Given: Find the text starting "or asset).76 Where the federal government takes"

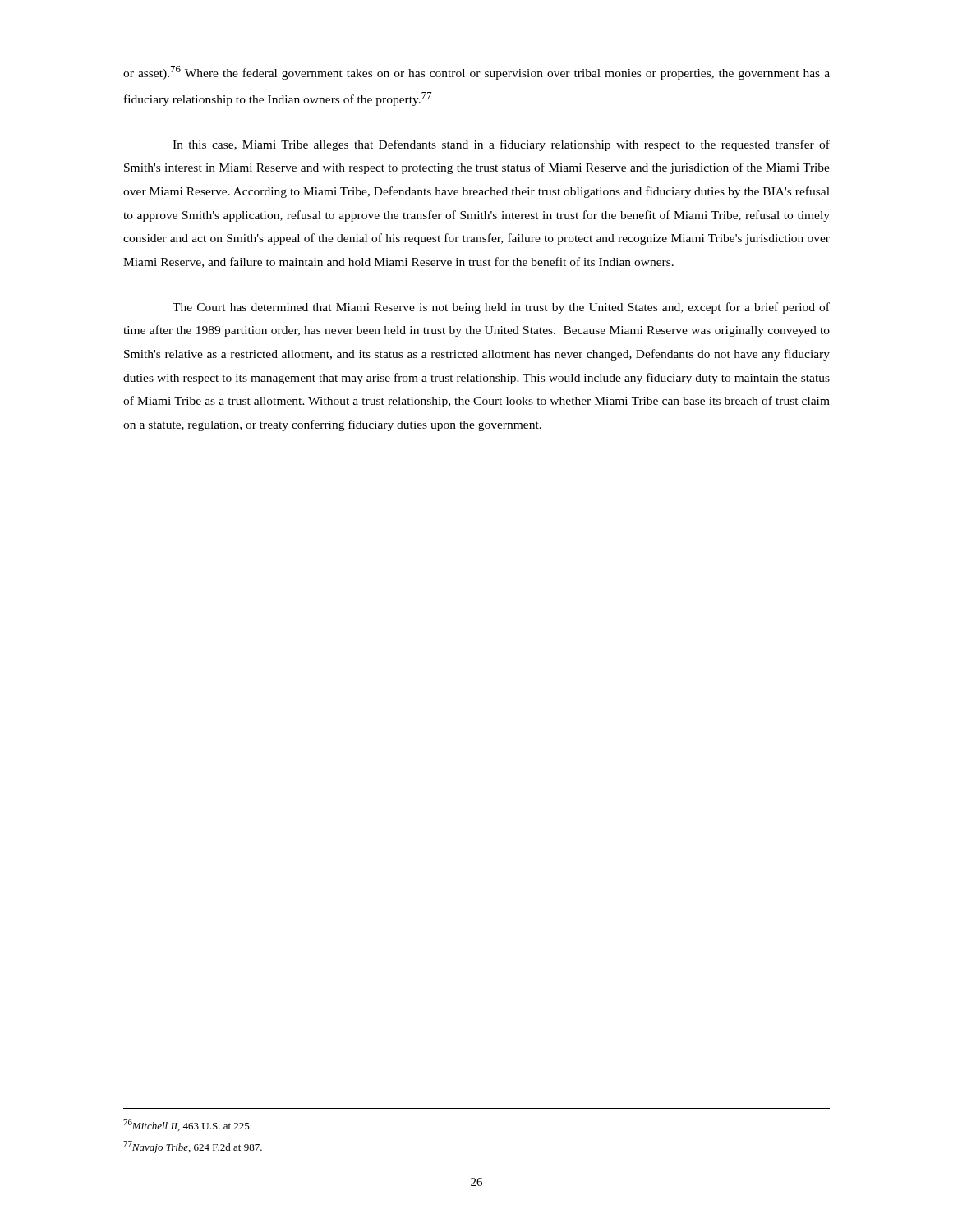Looking at the screenshot, I should tap(476, 248).
